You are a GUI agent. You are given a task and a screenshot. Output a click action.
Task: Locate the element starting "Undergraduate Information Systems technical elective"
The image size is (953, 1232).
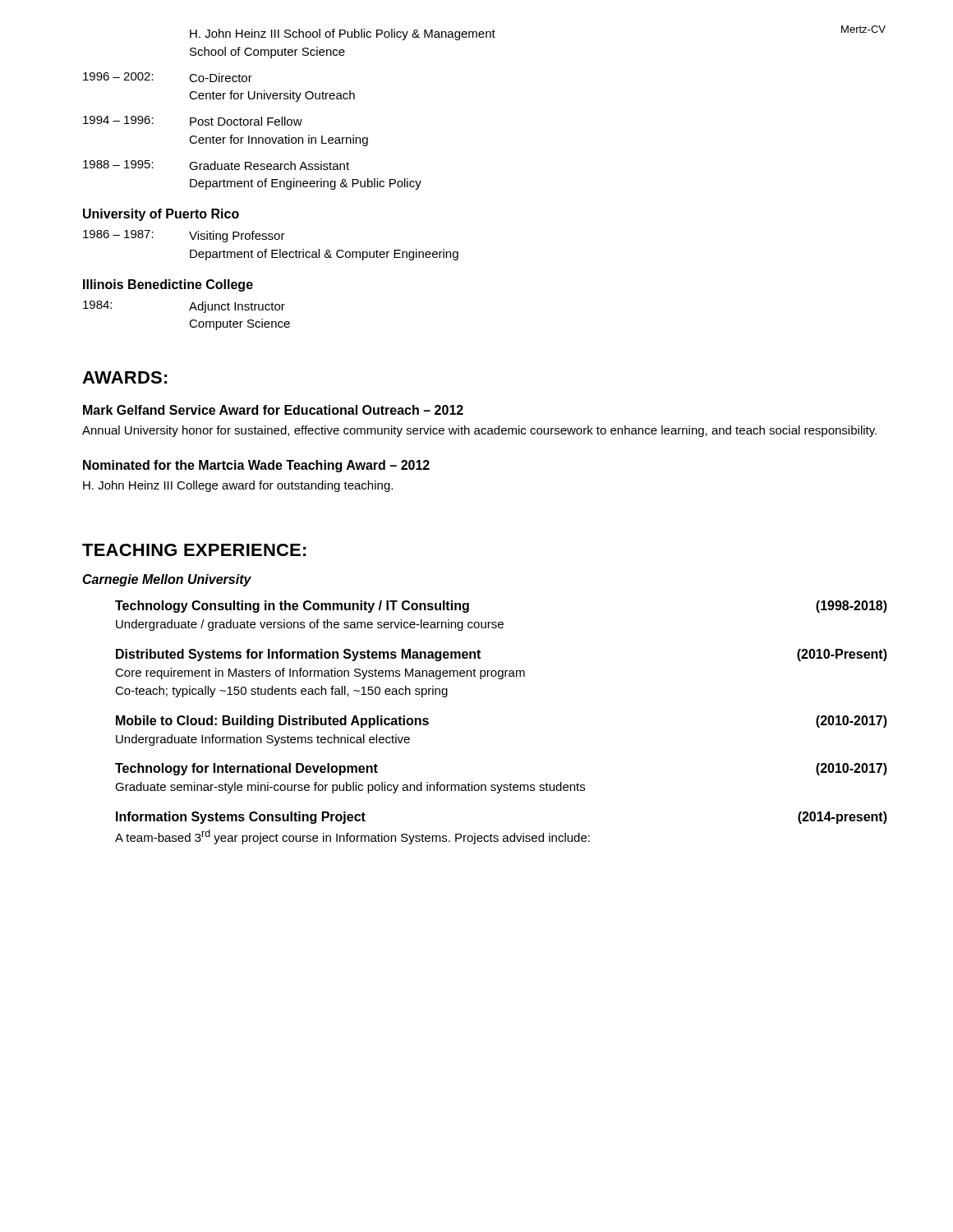(x=263, y=738)
